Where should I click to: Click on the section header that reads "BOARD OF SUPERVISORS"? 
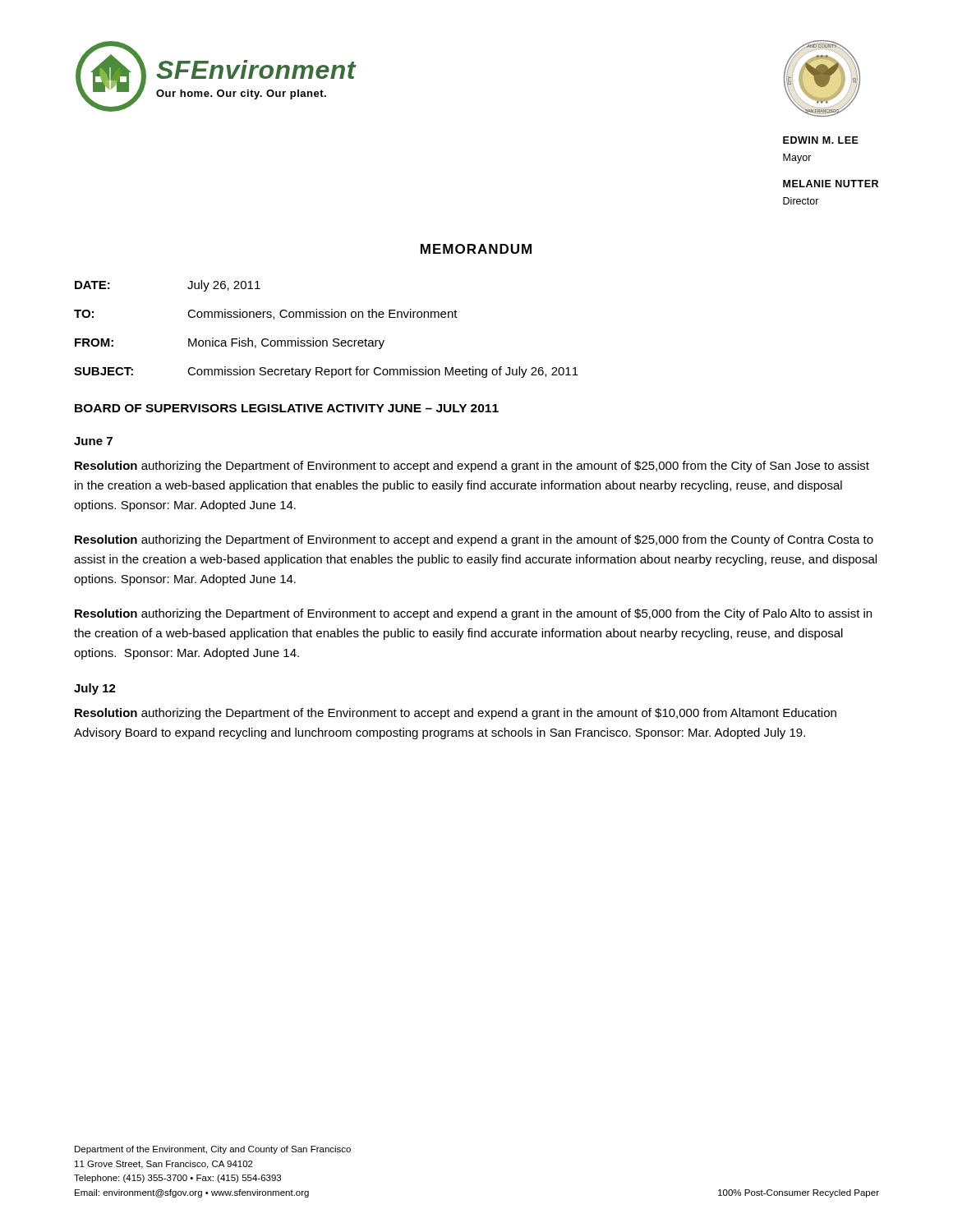286,408
